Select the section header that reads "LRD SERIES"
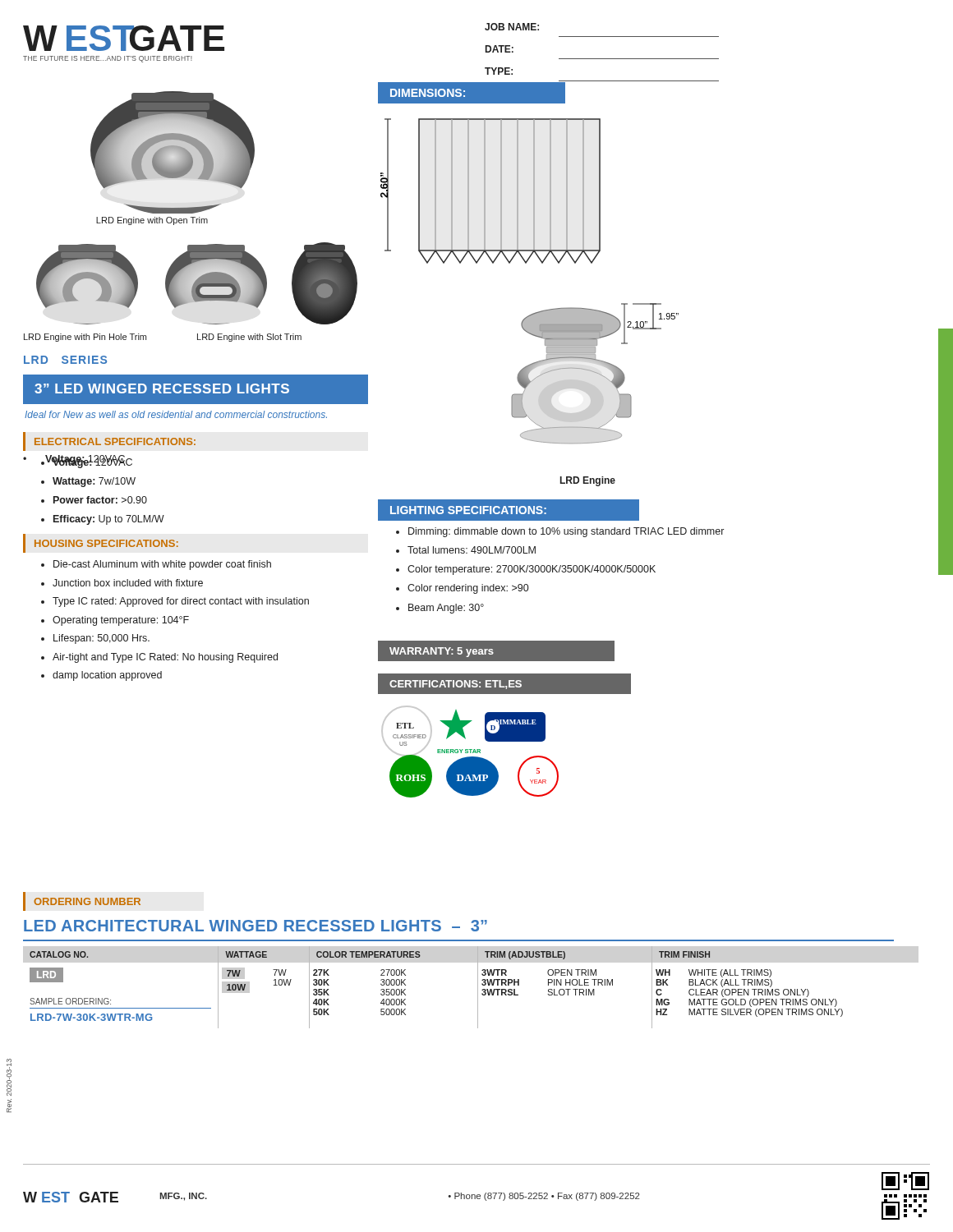Image resolution: width=953 pixels, height=1232 pixels. click(x=66, y=360)
